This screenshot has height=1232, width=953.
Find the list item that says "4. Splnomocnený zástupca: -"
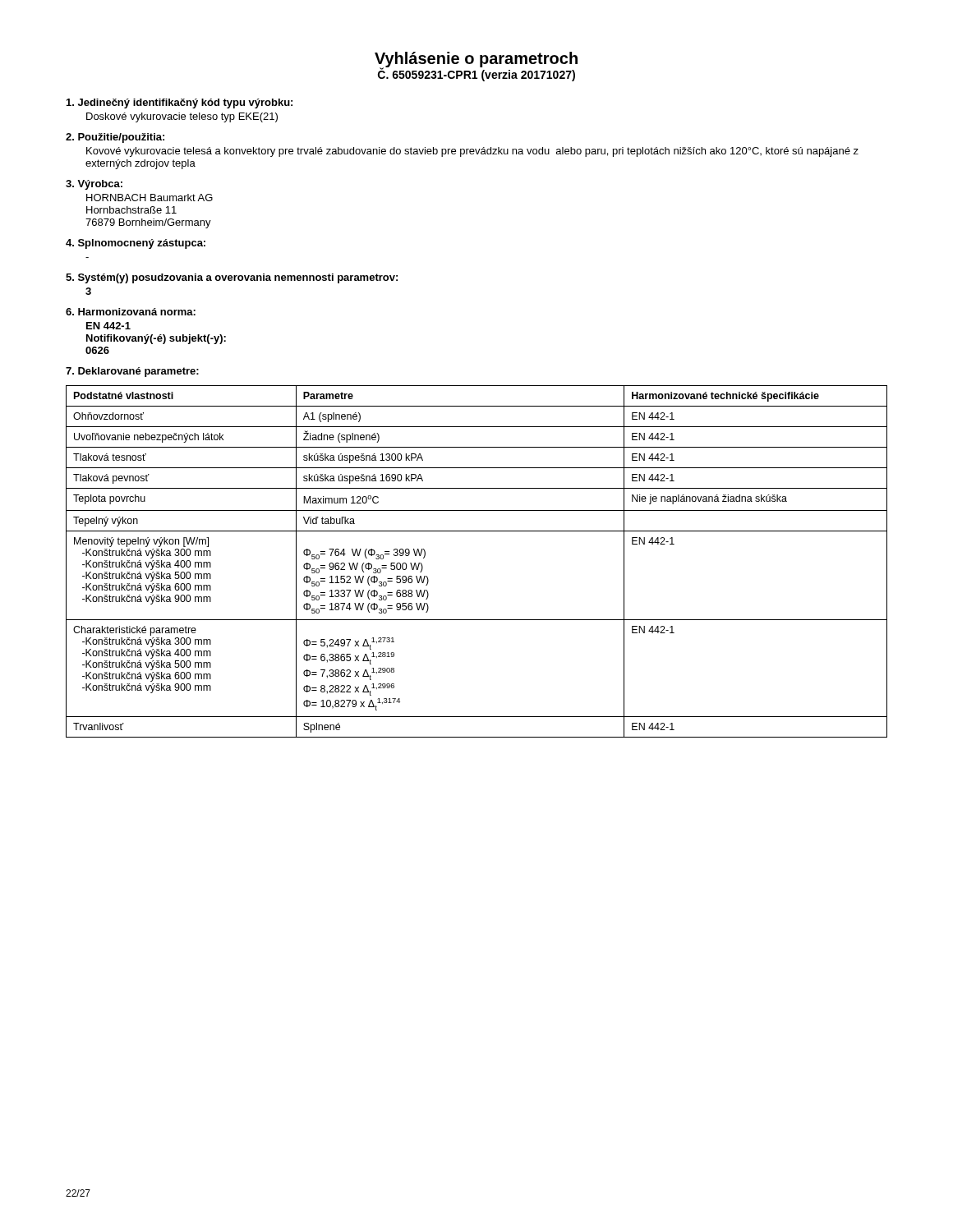pos(136,244)
